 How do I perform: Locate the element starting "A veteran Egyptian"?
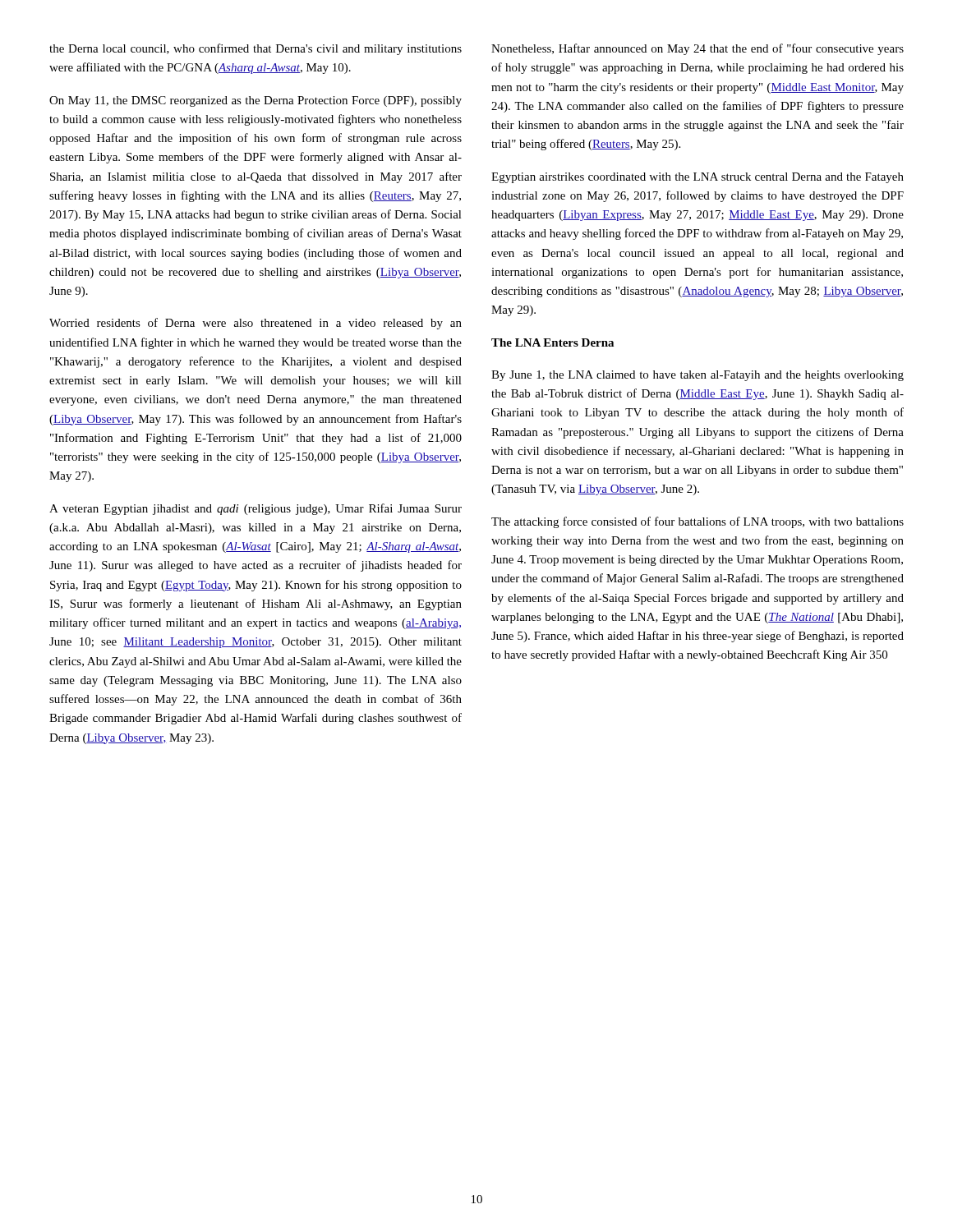(x=255, y=623)
